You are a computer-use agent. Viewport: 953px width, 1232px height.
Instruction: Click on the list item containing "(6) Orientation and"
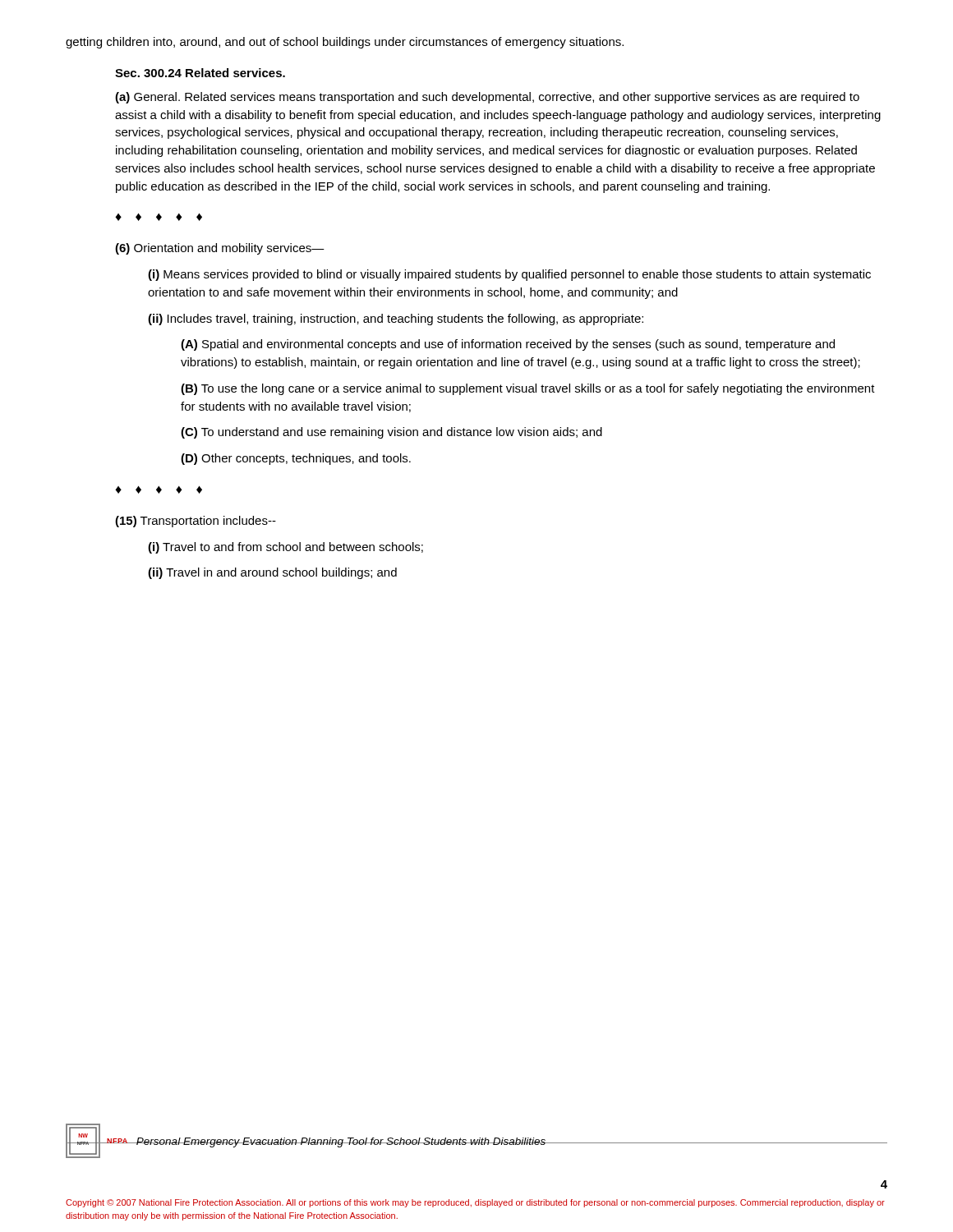501,353
